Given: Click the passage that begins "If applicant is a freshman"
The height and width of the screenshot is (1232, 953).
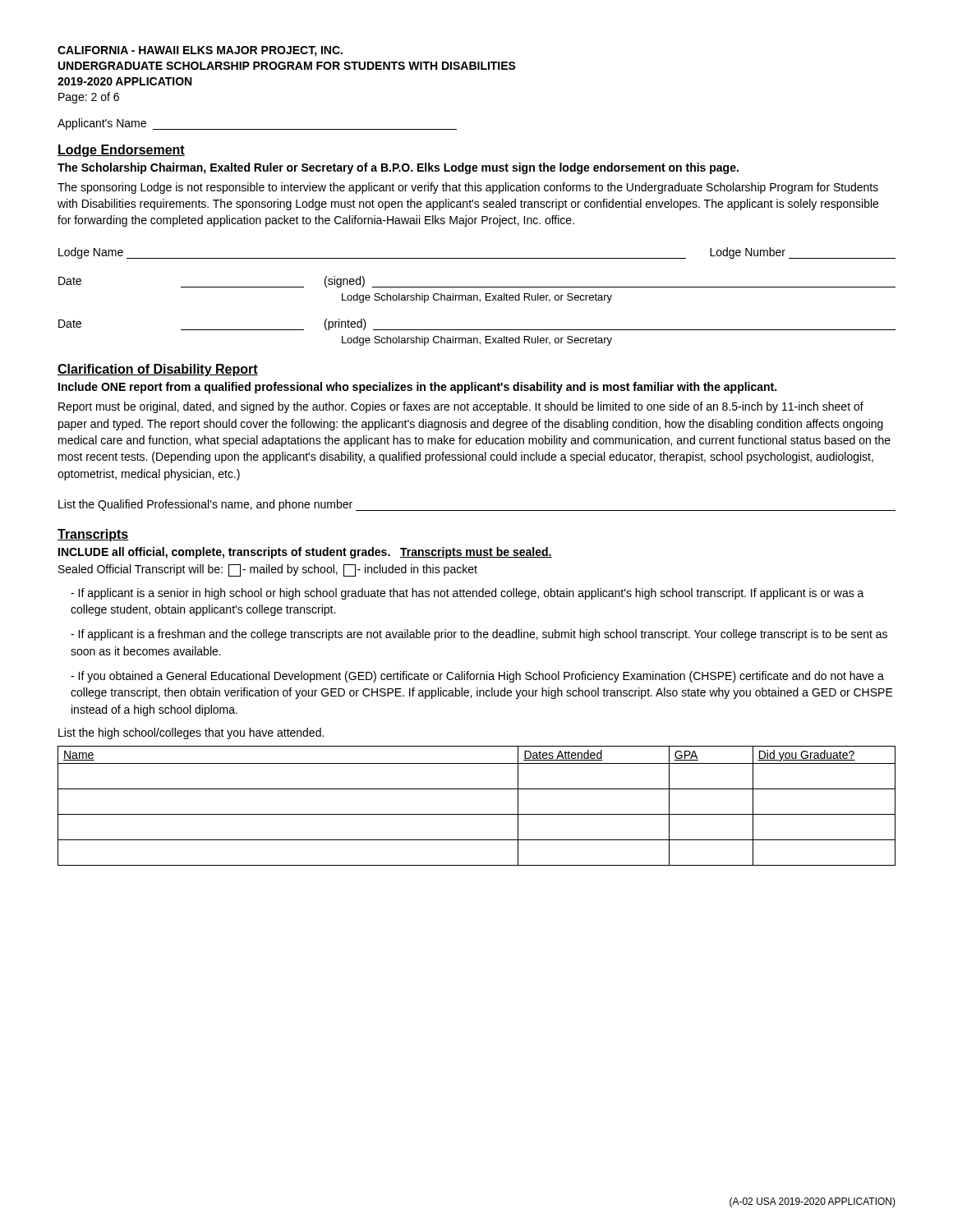Looking at the screenshot, I should click(483, 643).
